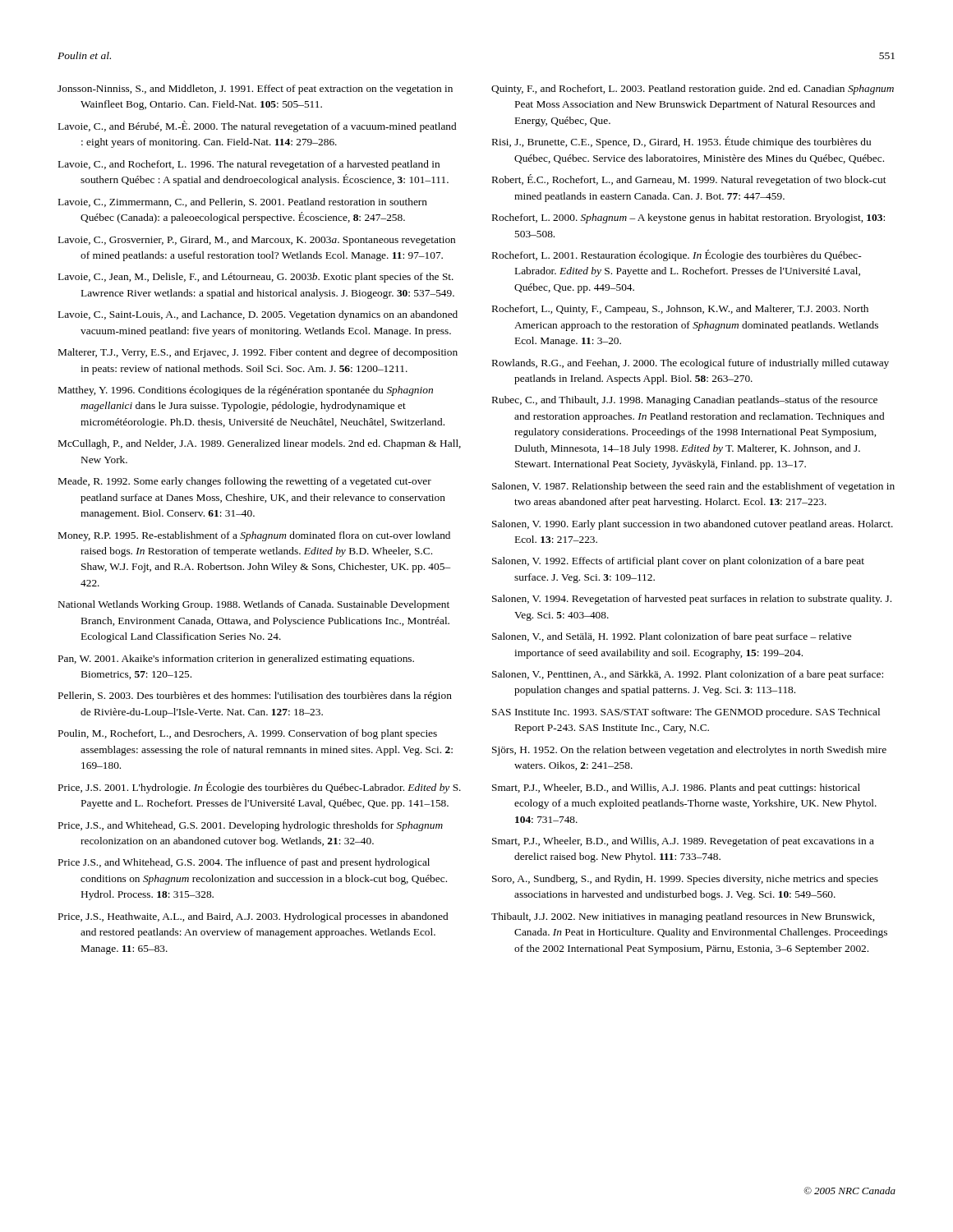Select the list item that reads "Rochefort, L. 2001. Restauration"
The width and height of the screenshot is (953, 1232).
click(x=676, y=271)
